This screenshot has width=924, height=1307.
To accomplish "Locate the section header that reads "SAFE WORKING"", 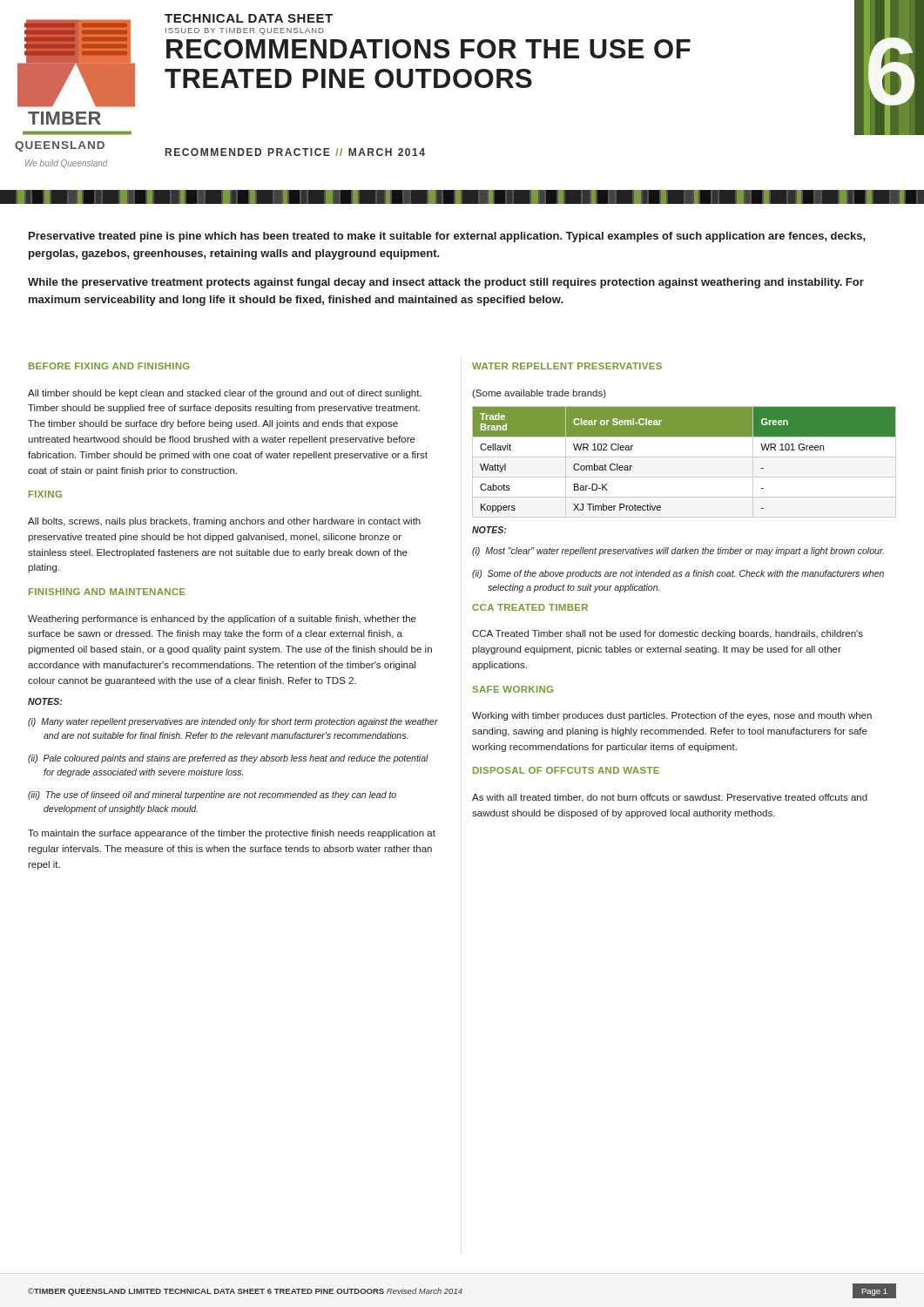I will tap(513, 689).
